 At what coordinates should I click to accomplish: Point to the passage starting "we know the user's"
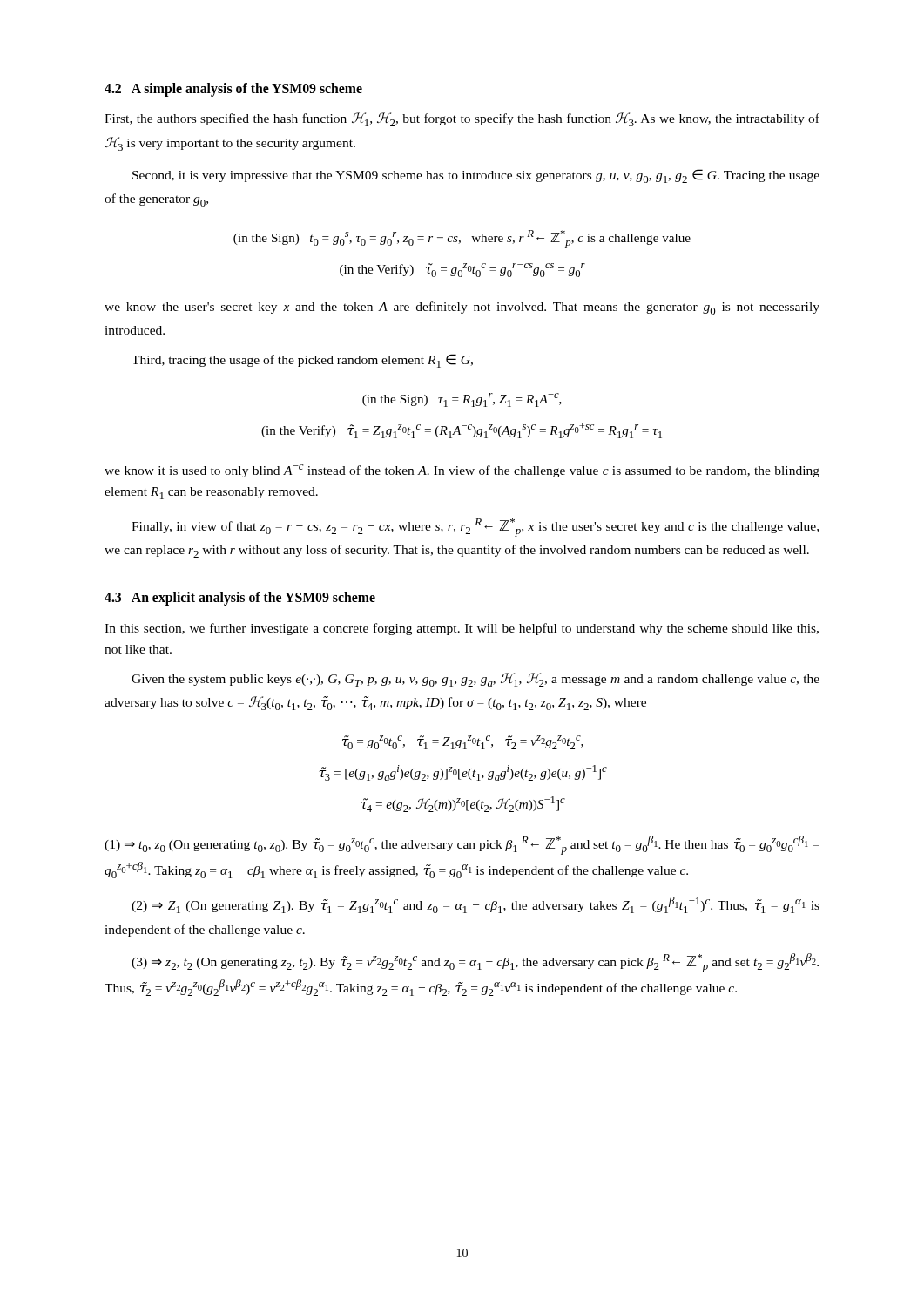(462, 318)
